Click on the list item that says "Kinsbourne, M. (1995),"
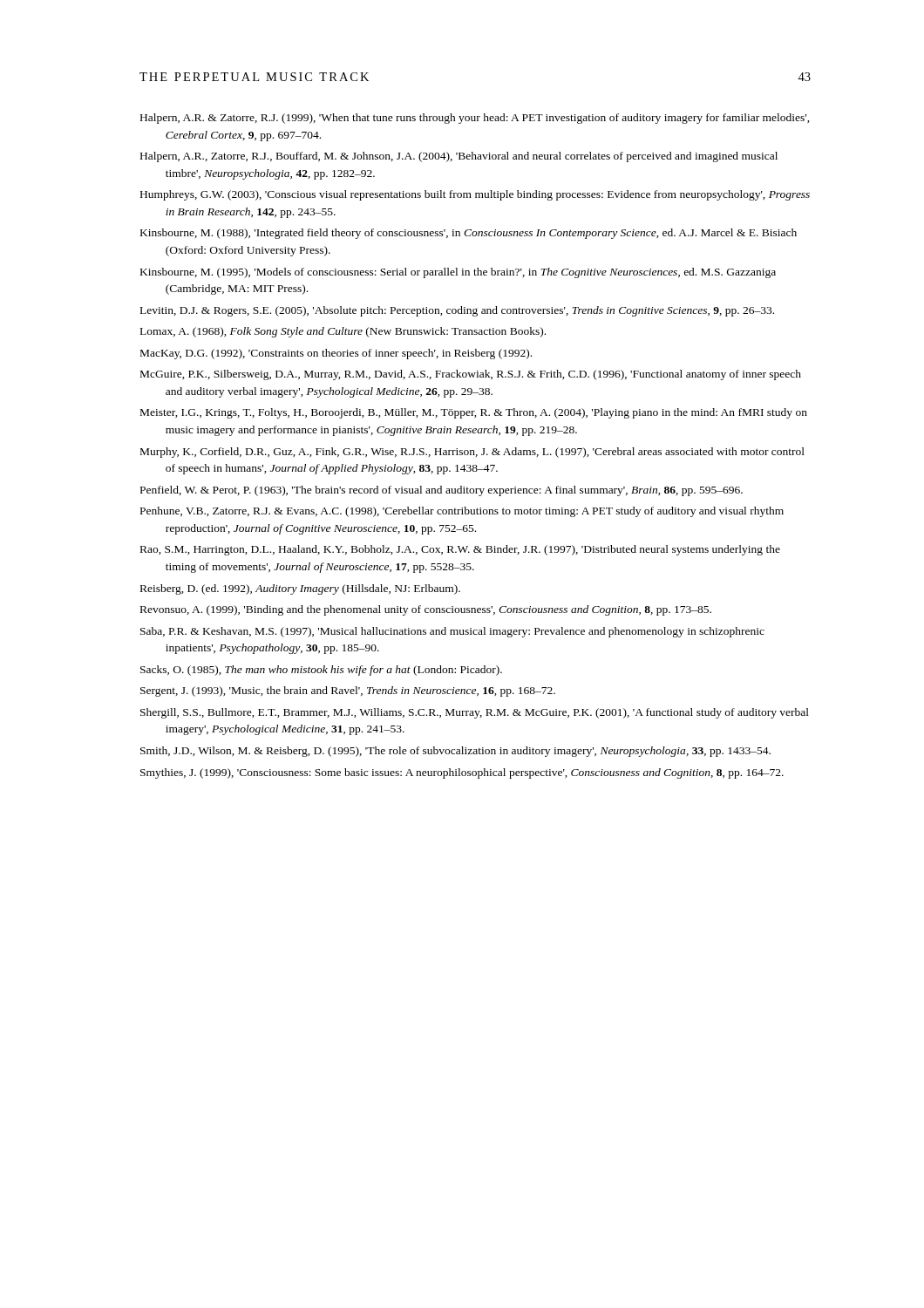 (458, 280)
